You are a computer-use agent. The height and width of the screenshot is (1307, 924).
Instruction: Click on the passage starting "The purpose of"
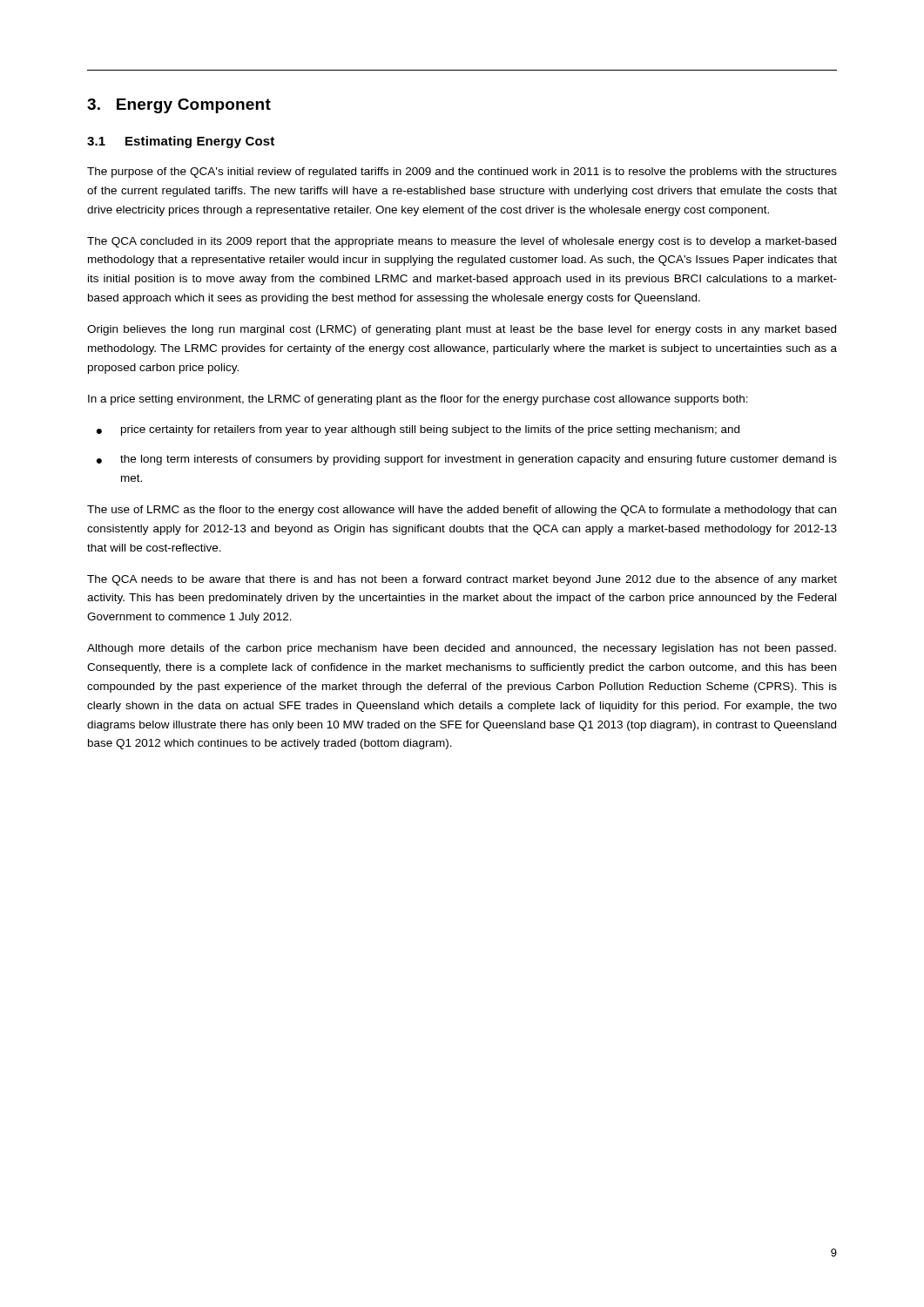462,190
